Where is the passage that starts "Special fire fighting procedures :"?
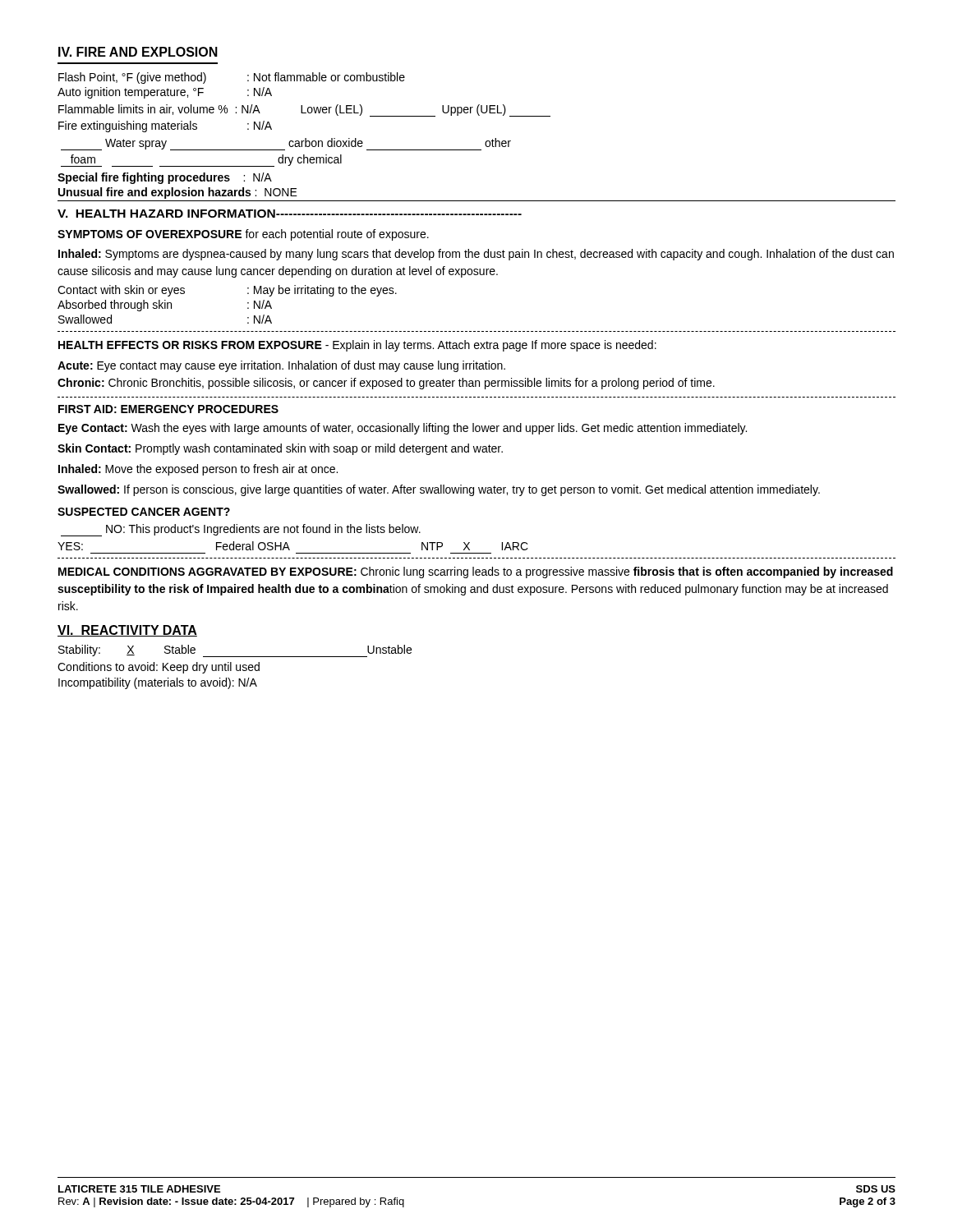 pos(165,178)
